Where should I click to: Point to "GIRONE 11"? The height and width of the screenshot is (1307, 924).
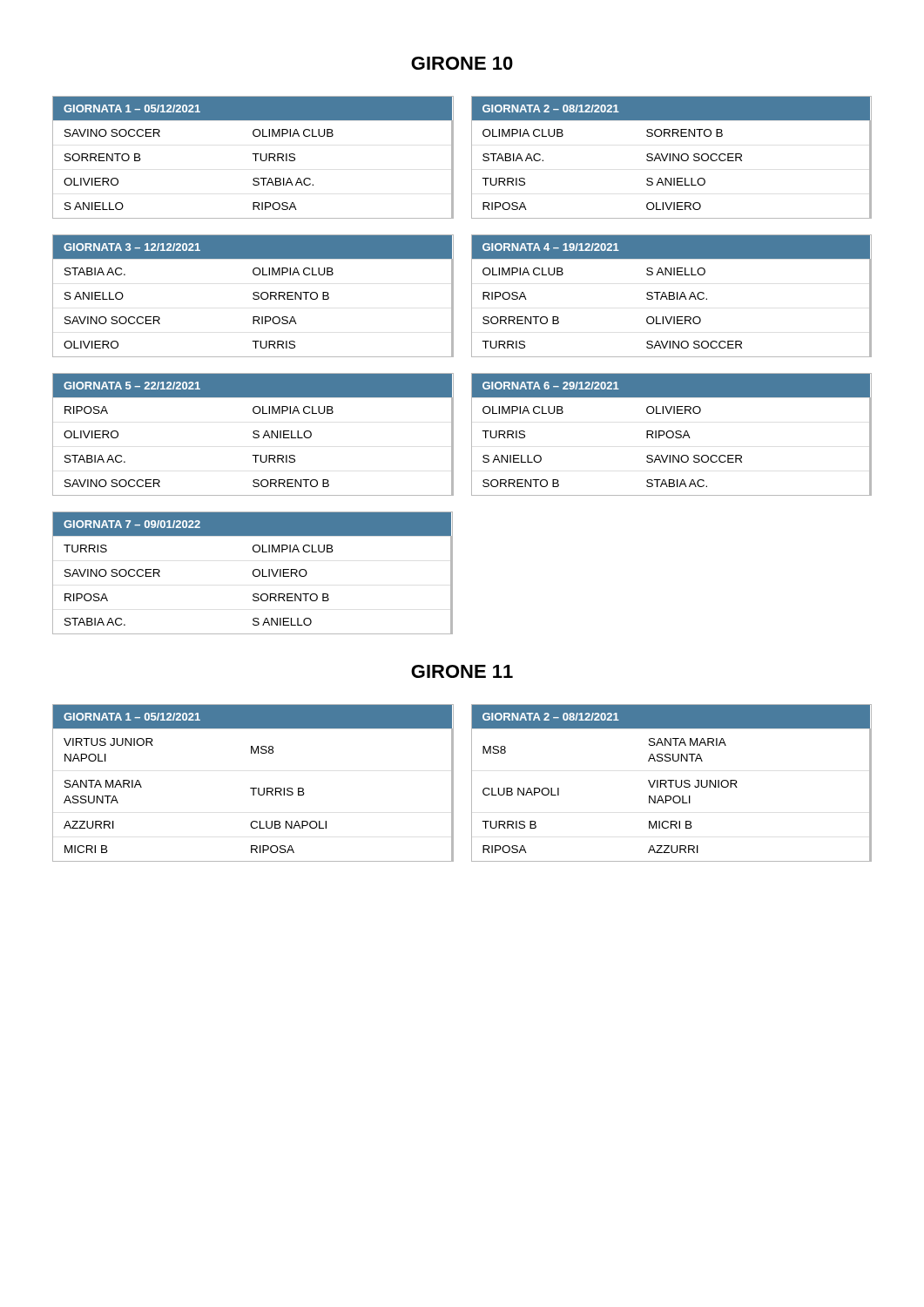(462, 671)
